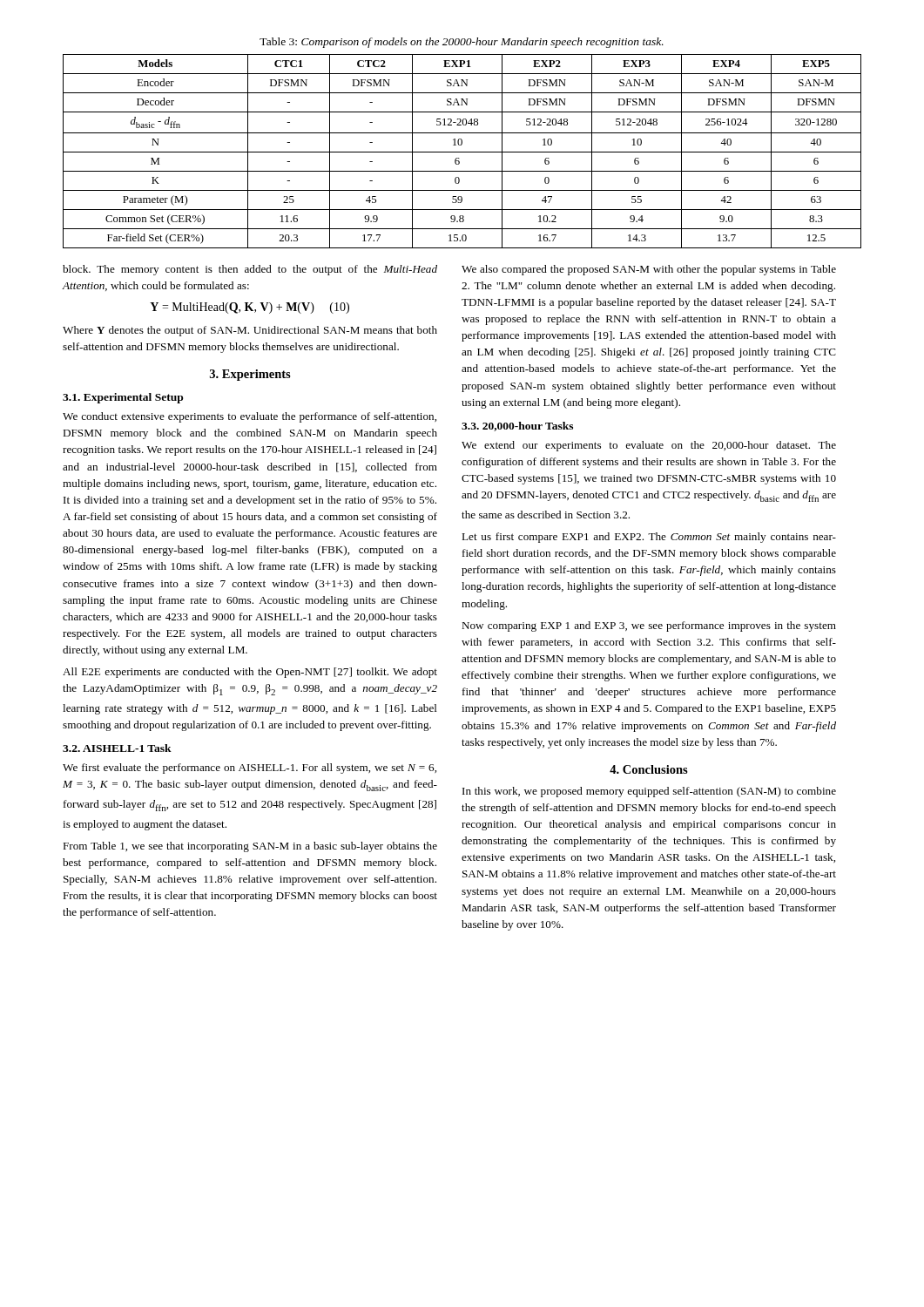Select the caption
The height and width of the screenshot is (1307, 924).
pyautogui.click(x=462, y=41)
